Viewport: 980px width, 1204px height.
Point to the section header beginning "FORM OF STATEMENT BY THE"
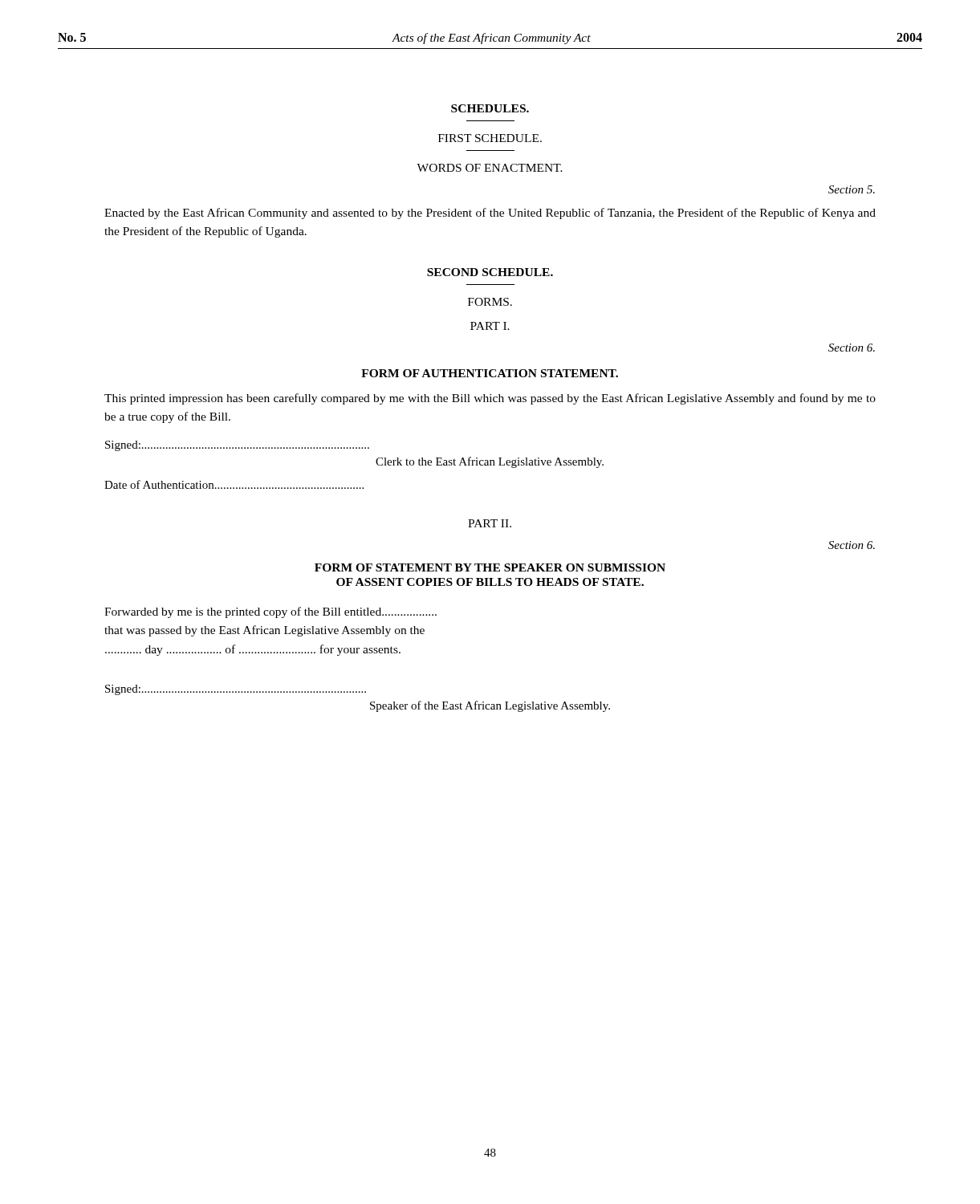(x=490, y=574)
